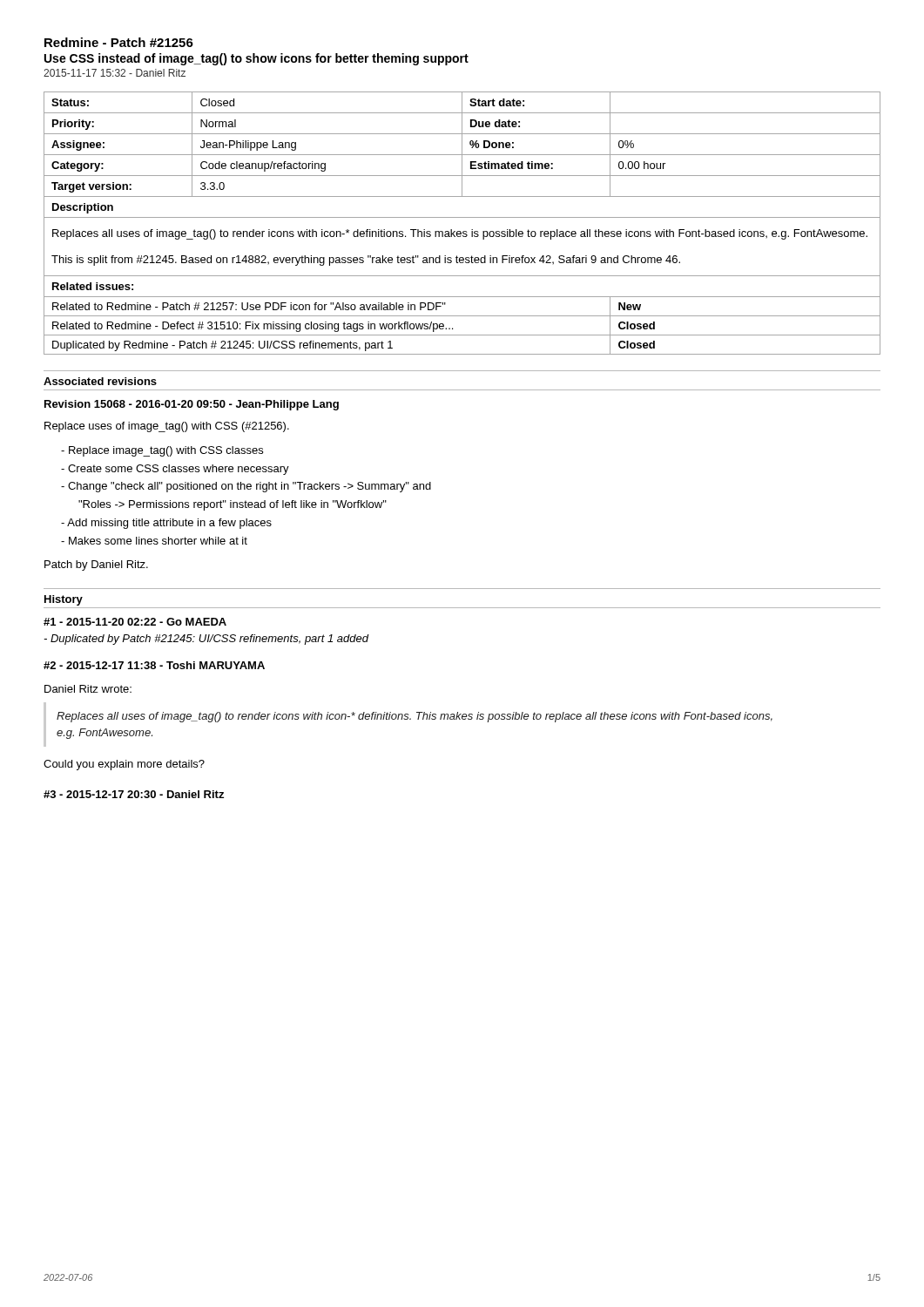Find the table that mentions "Related to Redmine"
This screenshot has height=1307, width=924.
click(462, 223)
